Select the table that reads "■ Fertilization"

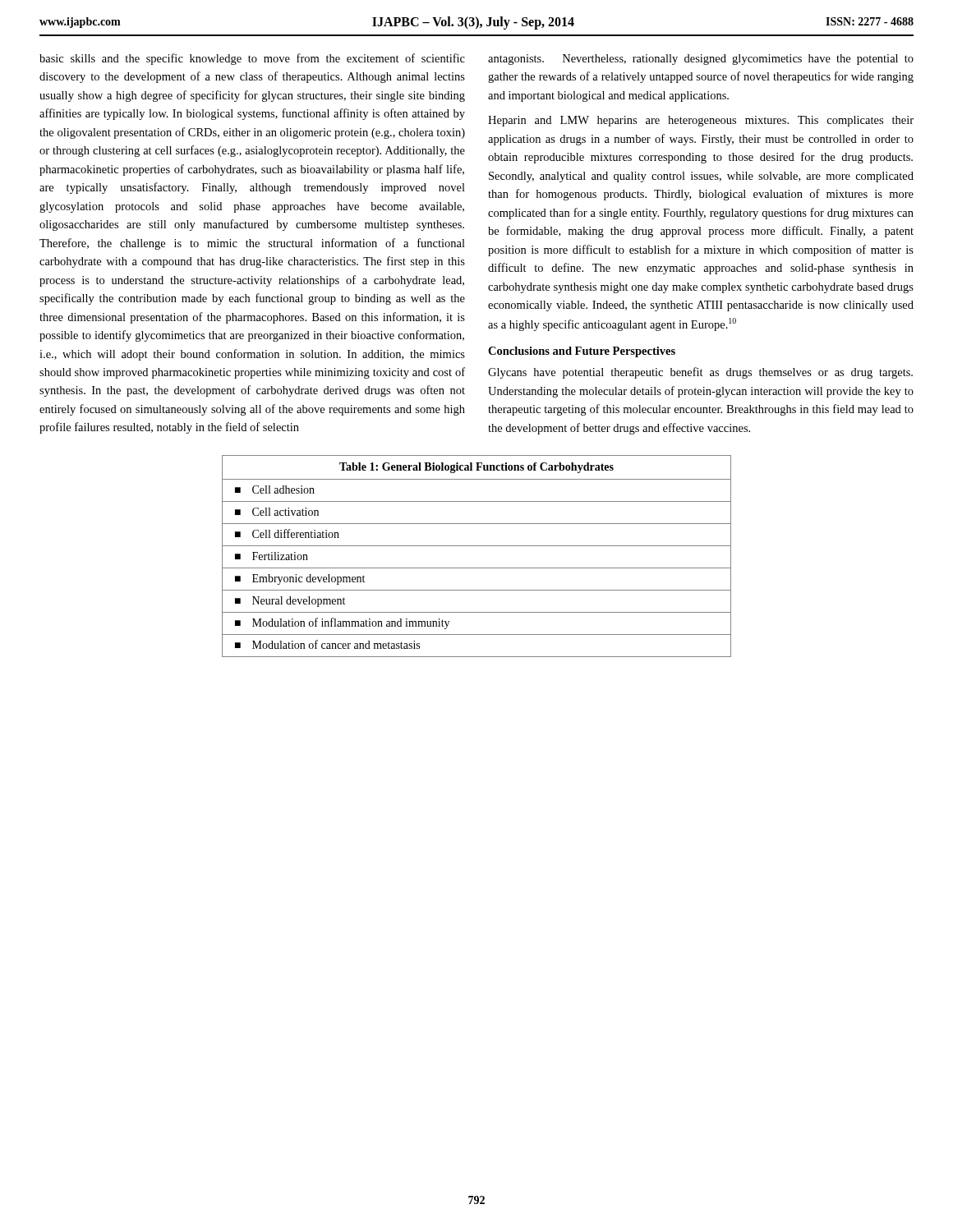coord(476,556)
